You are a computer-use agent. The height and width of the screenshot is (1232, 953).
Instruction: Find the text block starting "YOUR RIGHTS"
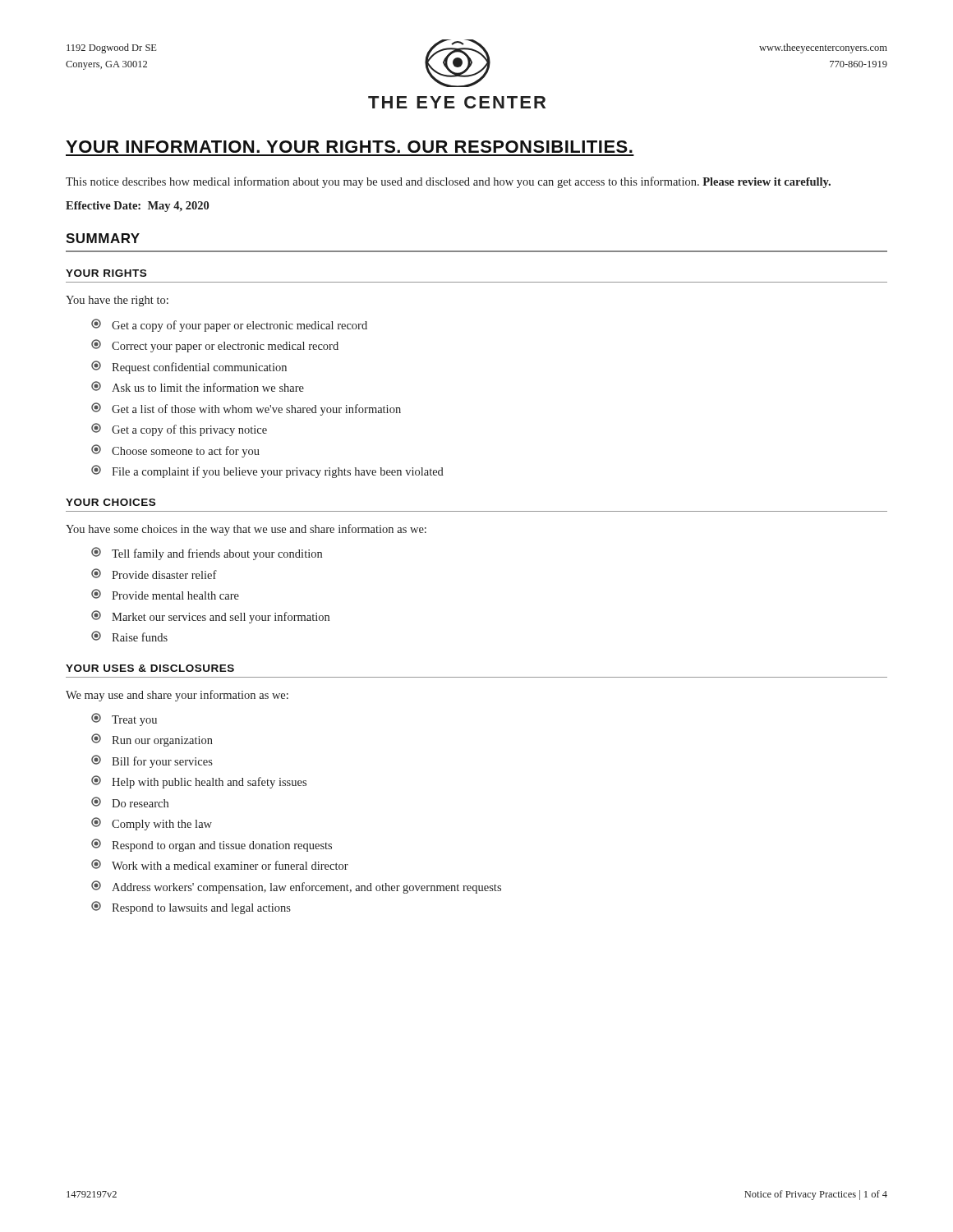tap(106, 274)
